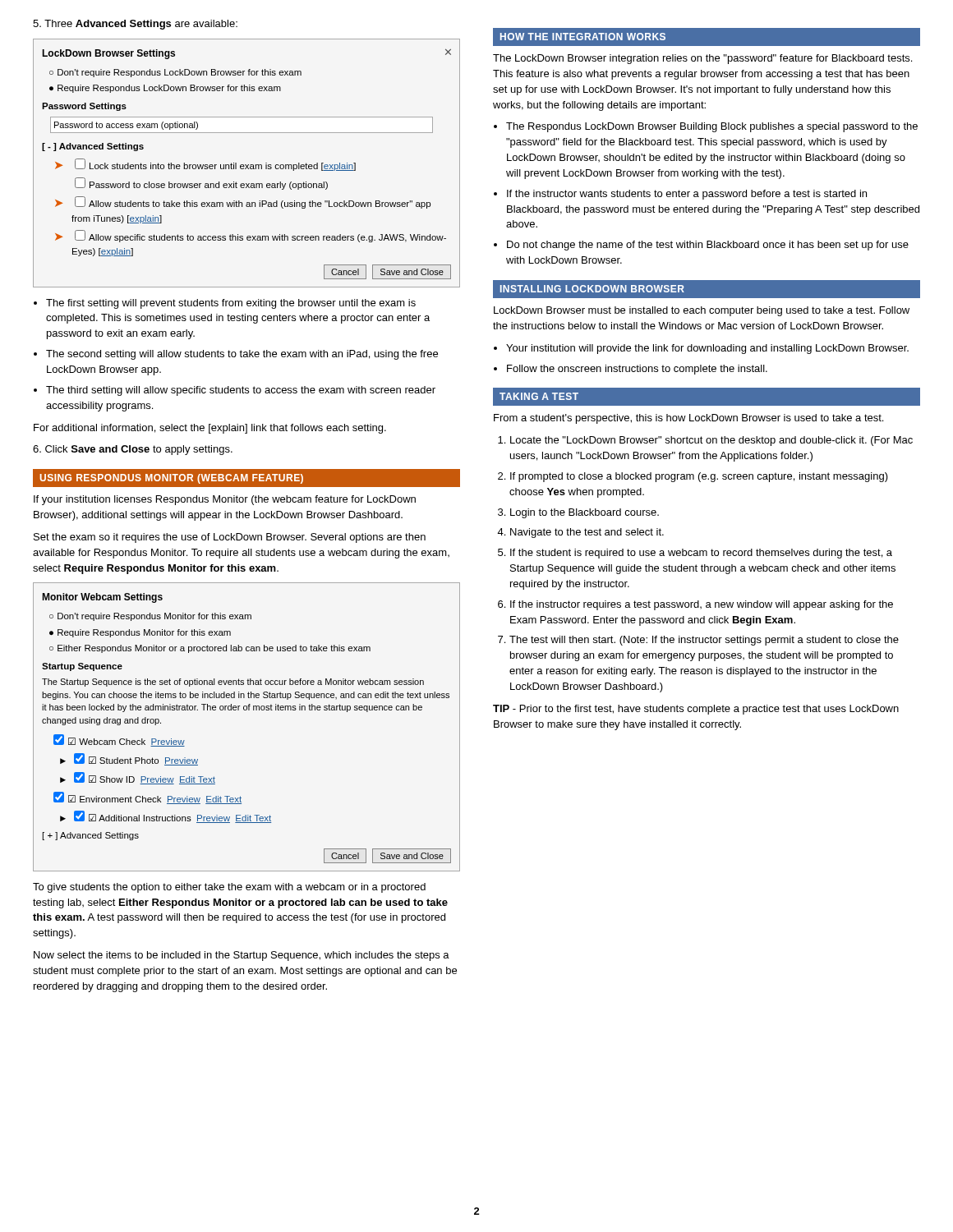Find the passage starting "TIP - Prior to the first"
The image size is (953, 1232).
tap(707, 717)
